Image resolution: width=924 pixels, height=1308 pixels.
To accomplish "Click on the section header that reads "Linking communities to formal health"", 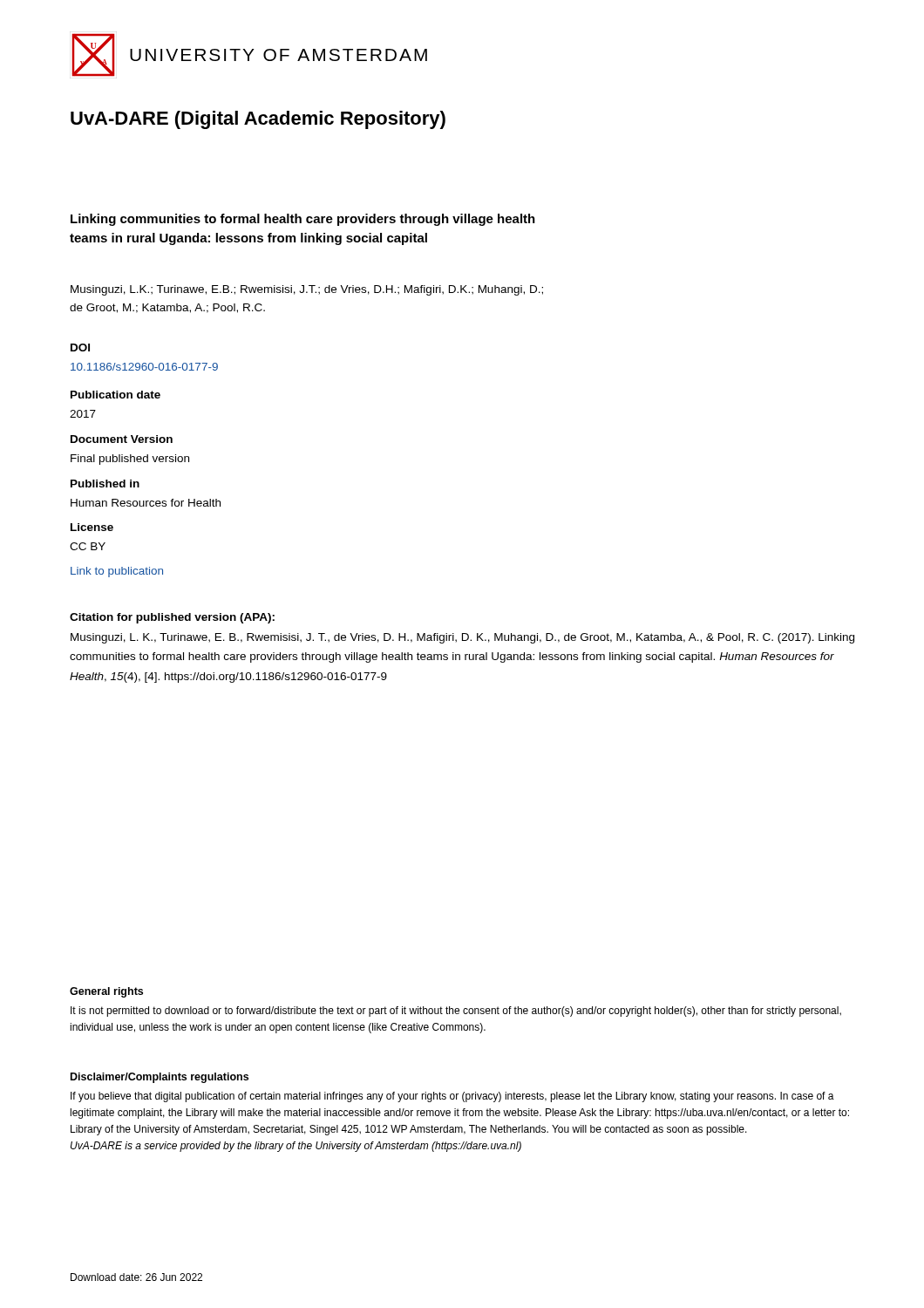I will click(471, 228).
